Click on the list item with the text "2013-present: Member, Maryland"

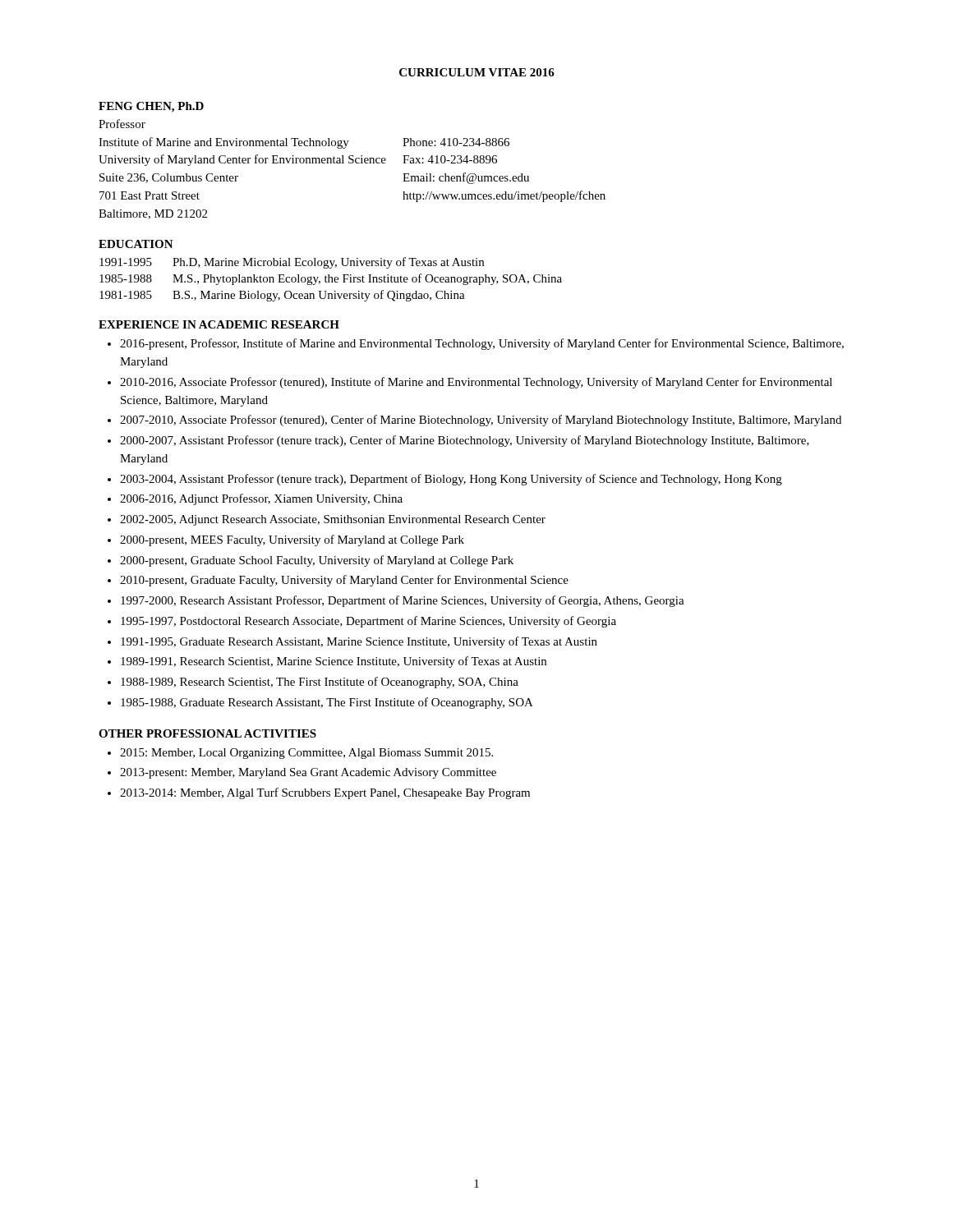click(308, 772)
